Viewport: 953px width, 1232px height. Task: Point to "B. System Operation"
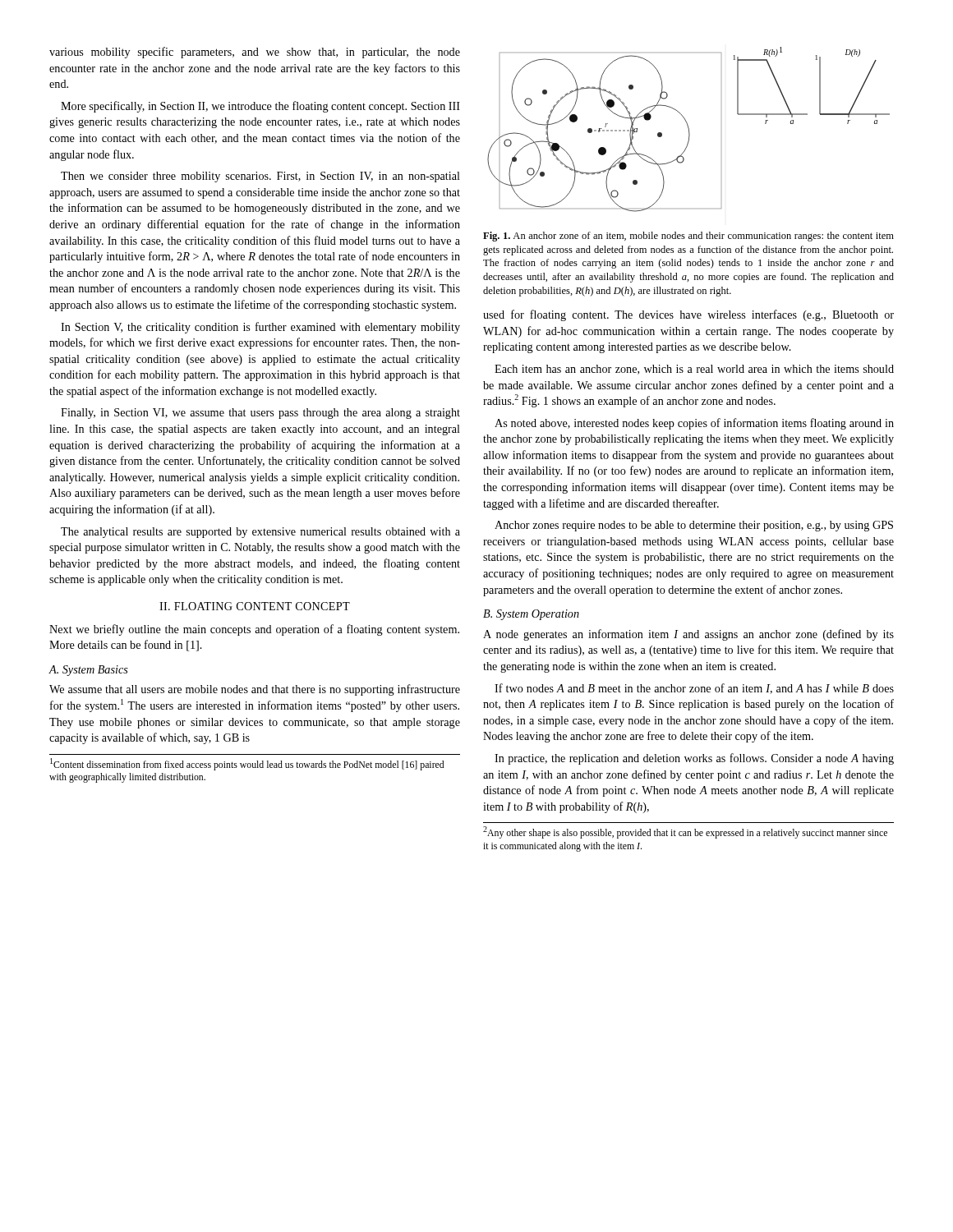coord(531,614)
